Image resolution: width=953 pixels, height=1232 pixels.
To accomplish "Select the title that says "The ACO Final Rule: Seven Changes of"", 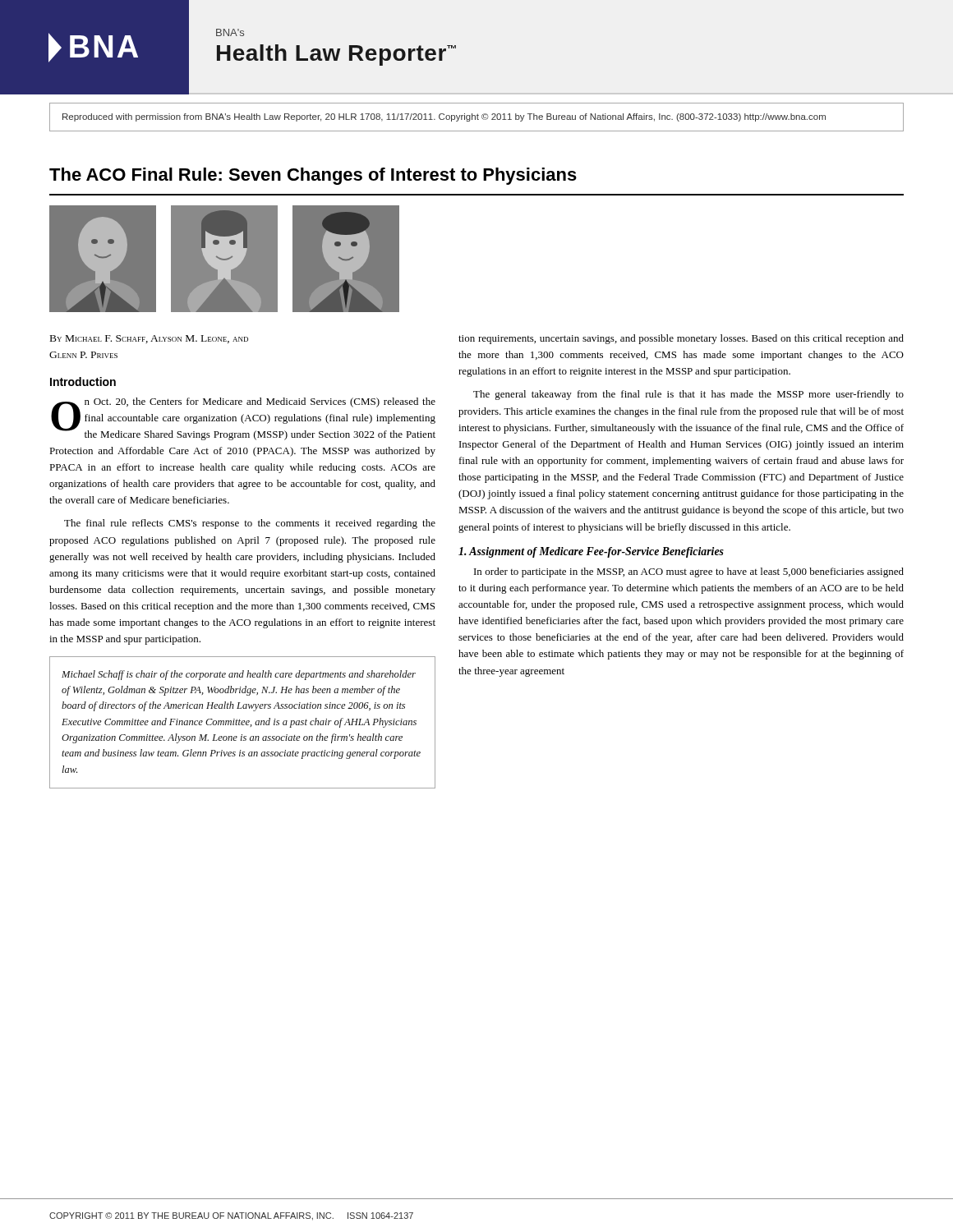I will [x=313, y=175].
